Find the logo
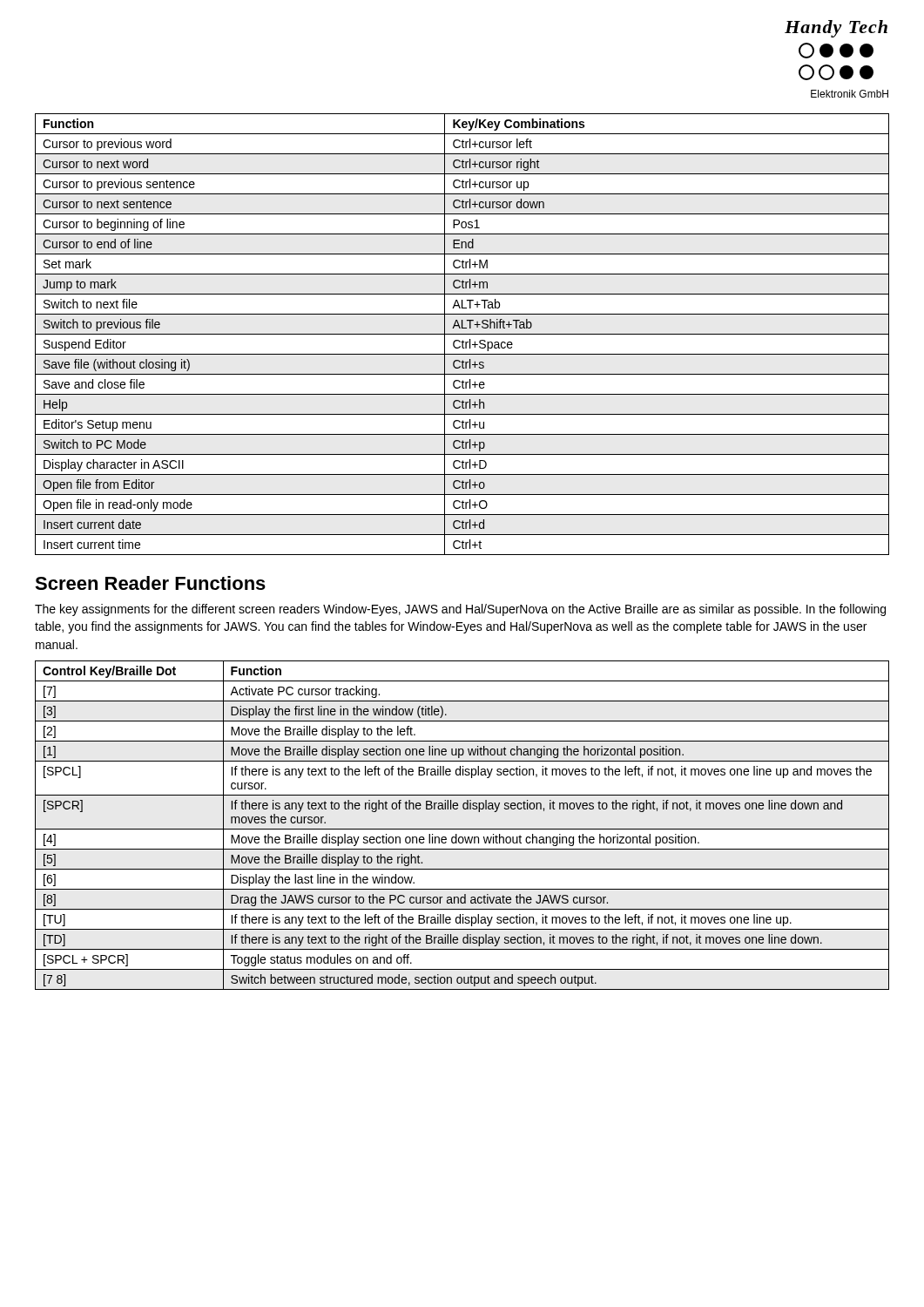The image size is (924, 1307). pyautogui.click(x=837, y=58)
